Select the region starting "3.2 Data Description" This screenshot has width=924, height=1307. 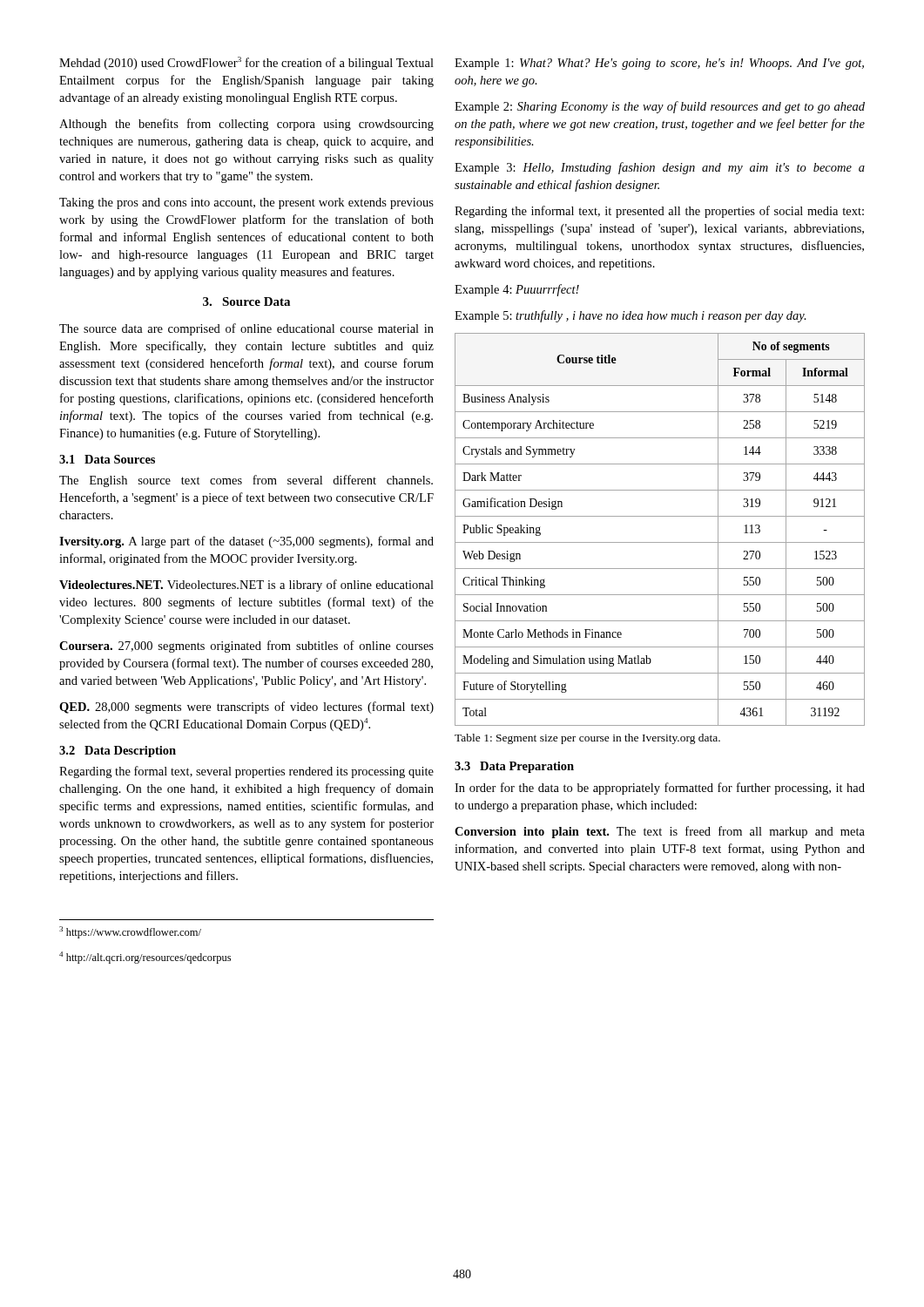pos(118,752)
